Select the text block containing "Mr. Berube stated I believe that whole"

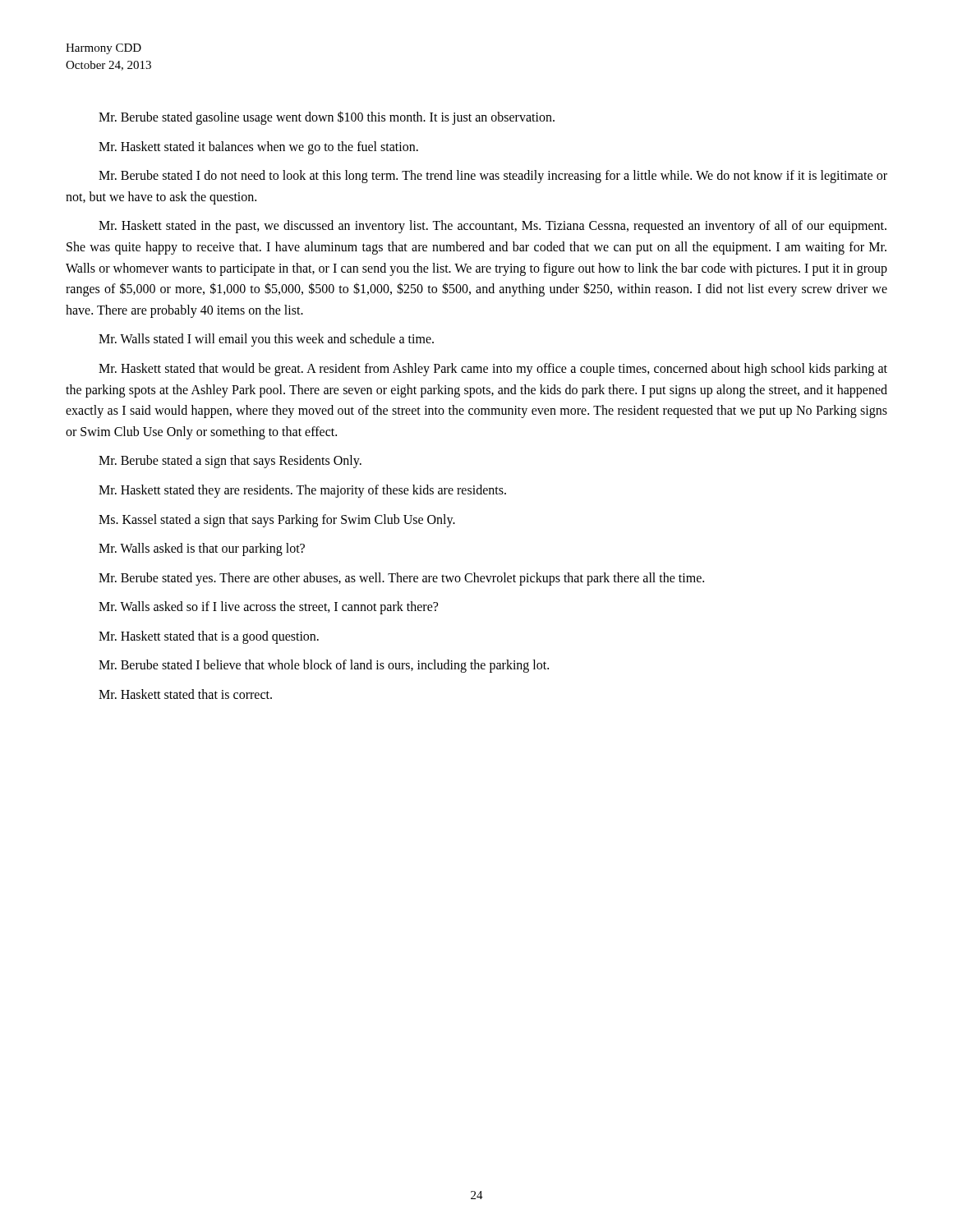coord(324,665)
